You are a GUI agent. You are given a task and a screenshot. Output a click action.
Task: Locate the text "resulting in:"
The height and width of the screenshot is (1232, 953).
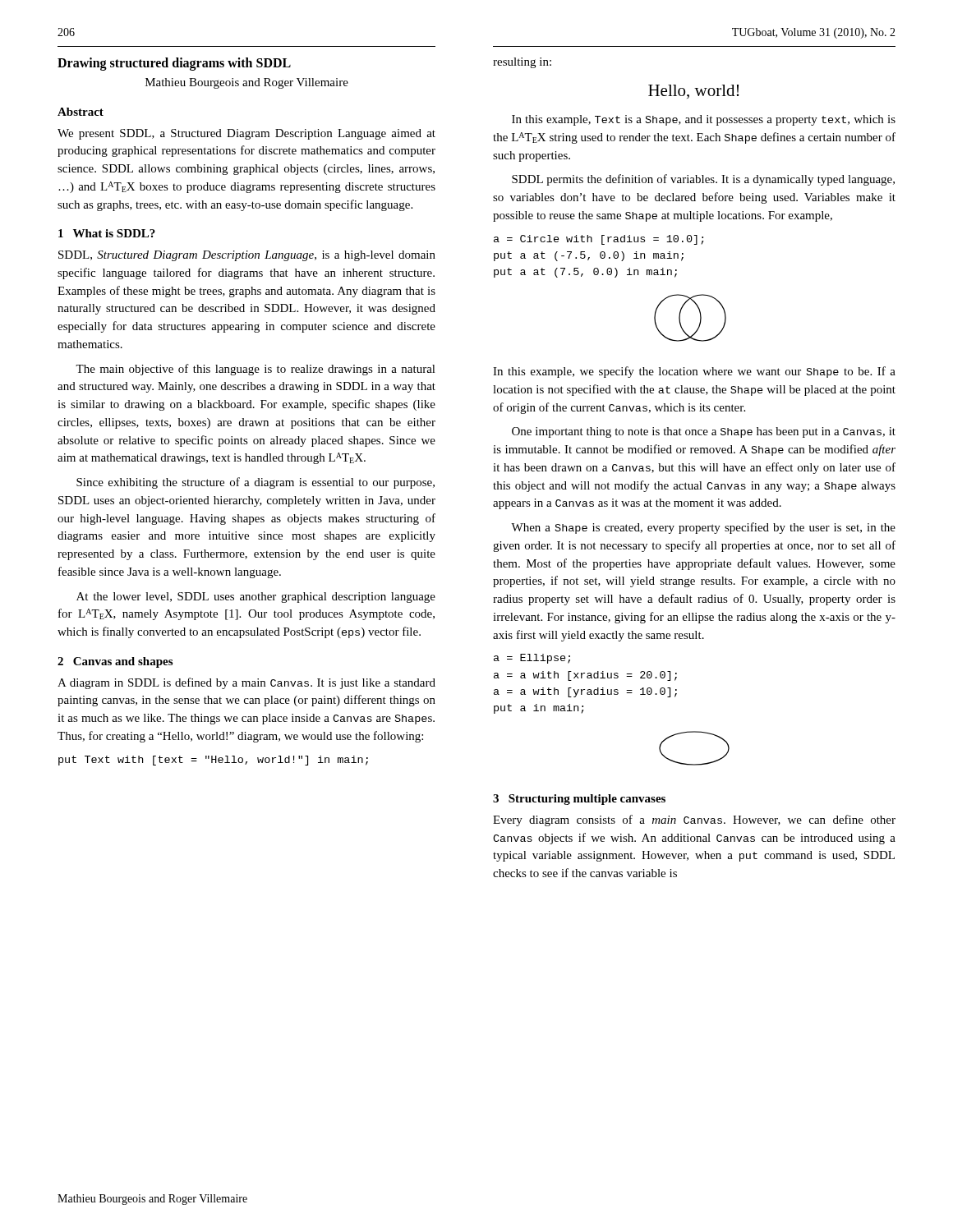522,63
